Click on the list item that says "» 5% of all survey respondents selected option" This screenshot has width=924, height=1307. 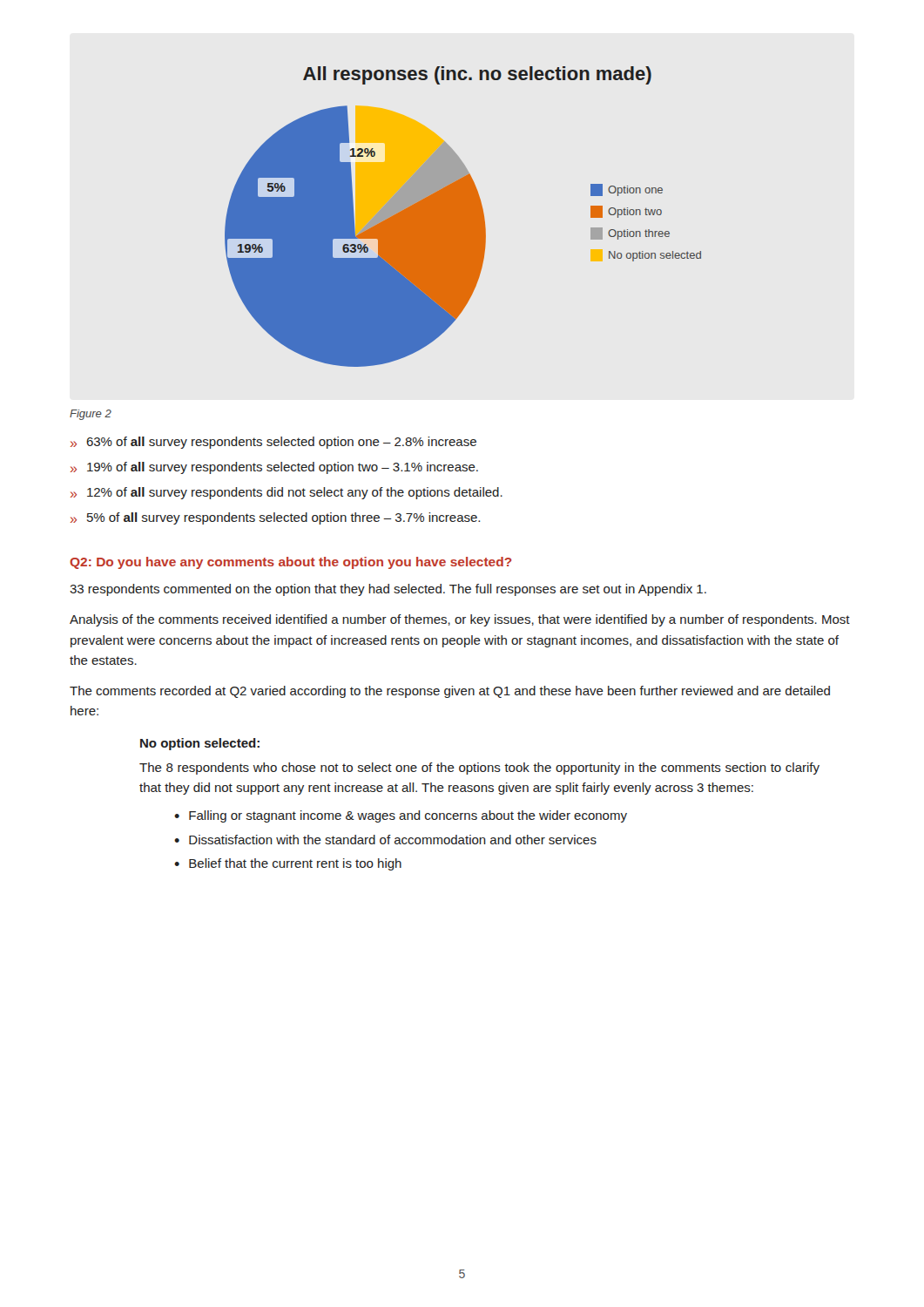(275, 519)
